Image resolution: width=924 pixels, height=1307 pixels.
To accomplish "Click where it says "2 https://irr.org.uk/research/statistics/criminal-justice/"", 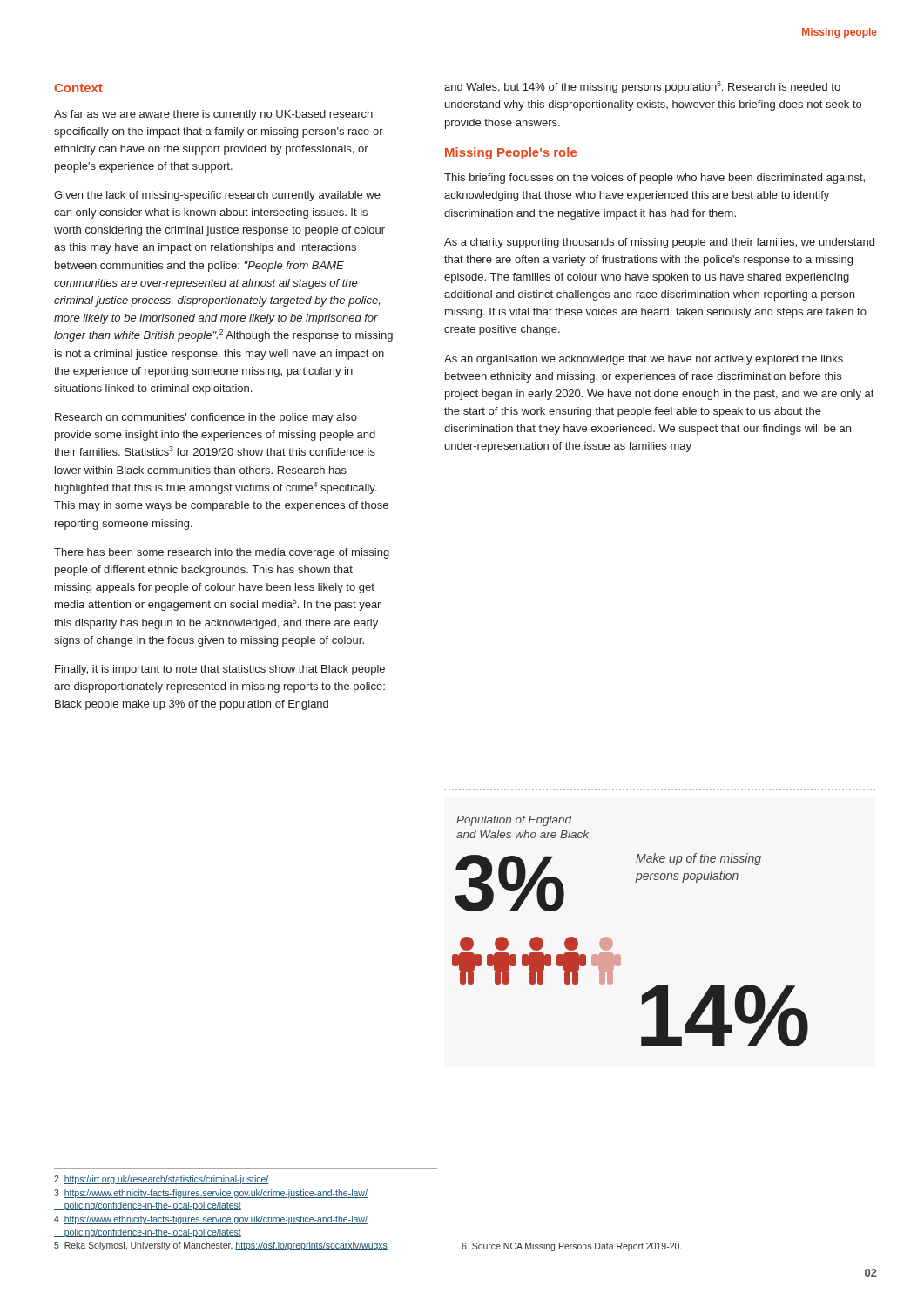I will pyautogui.click(x=161, y=1179).
